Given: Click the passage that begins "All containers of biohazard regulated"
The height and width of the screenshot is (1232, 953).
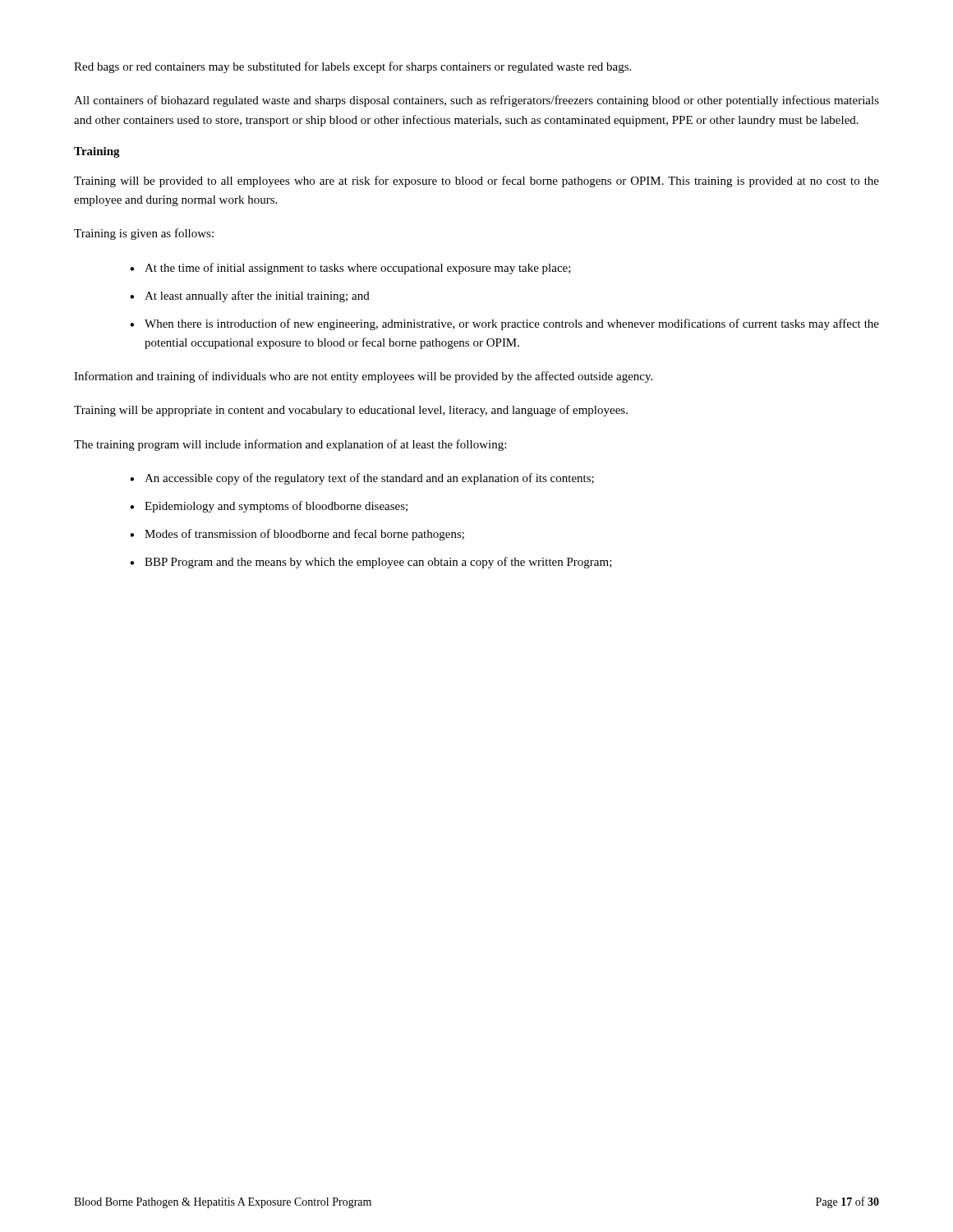Looking at the screenshot, I should [476, 110].
